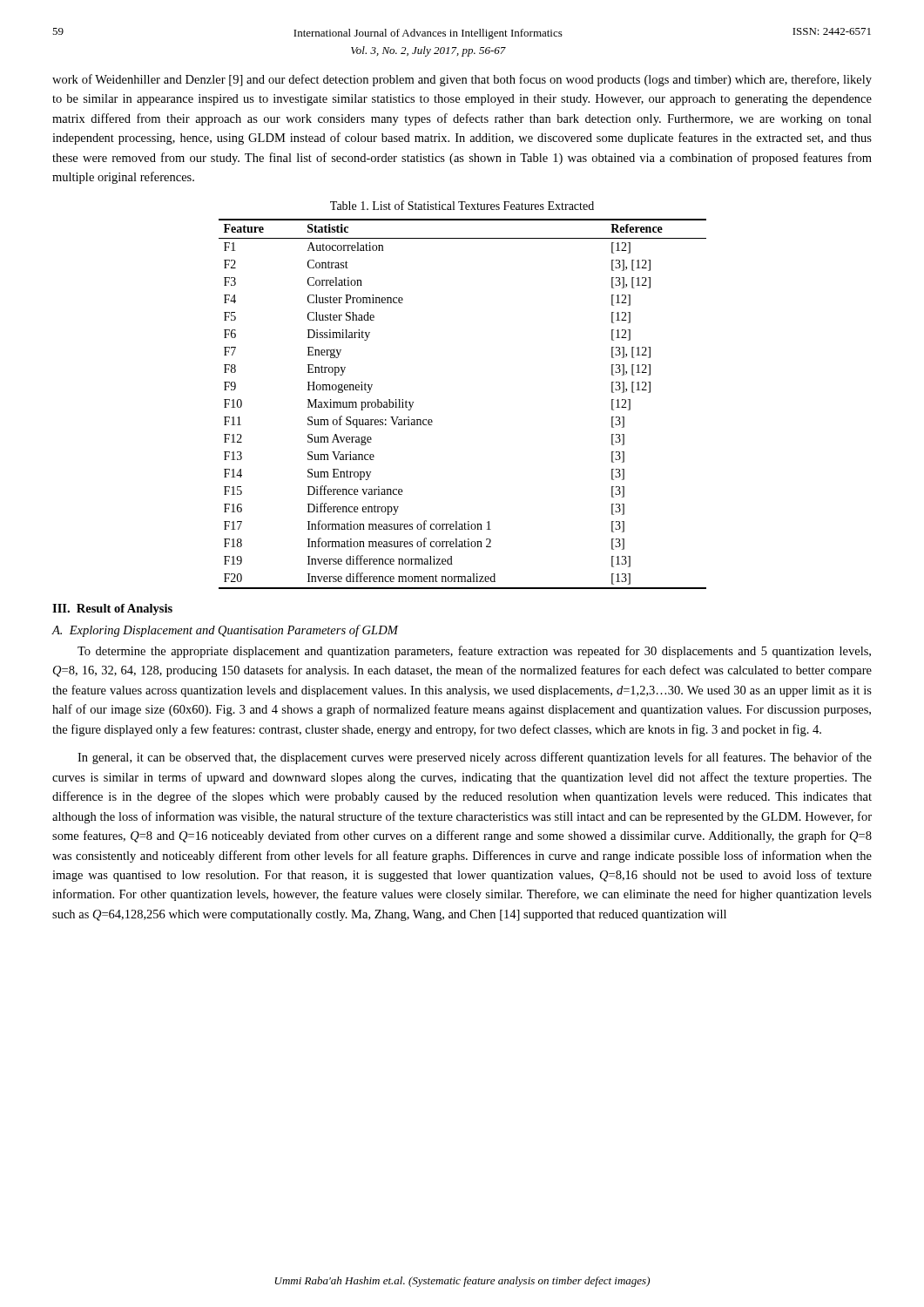Where is the caption that starts "Table 1. List of Statistical"?
Image resolution: width=924 pixels, height=1307 pixels.
[462, 206]
